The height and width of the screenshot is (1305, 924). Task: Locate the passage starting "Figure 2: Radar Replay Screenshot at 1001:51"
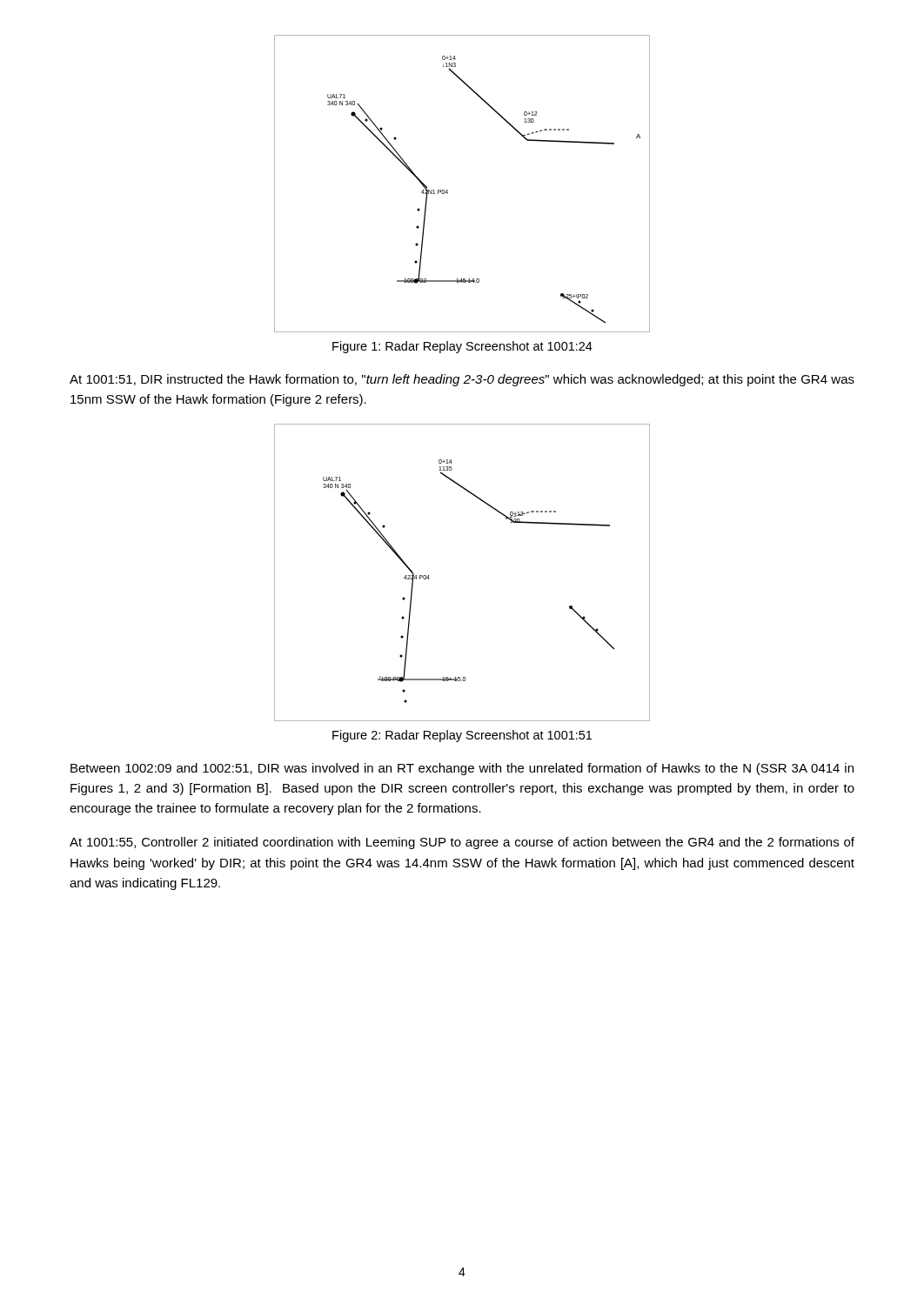[x=462, y=735]
